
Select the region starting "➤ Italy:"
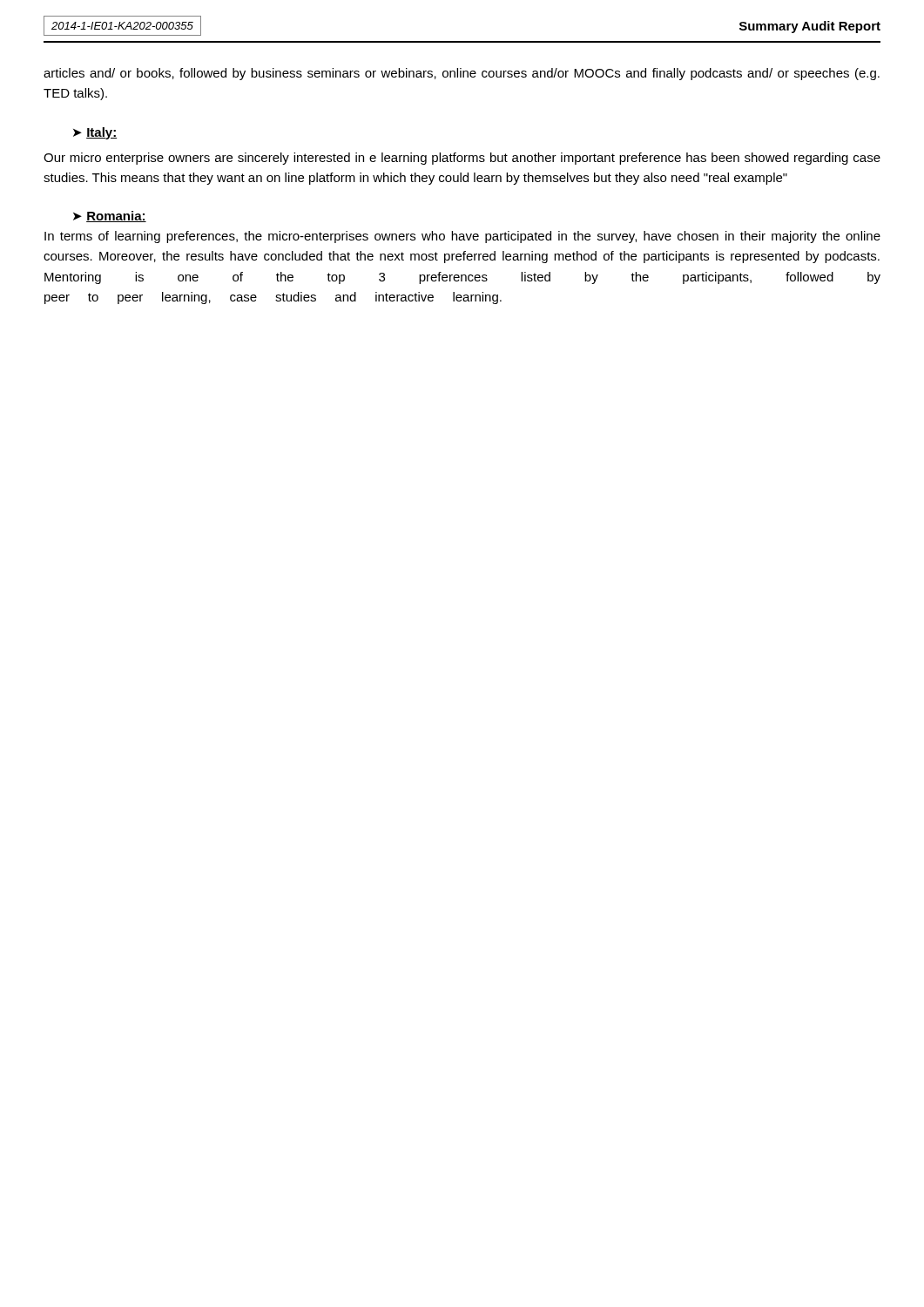coord(94,132)
